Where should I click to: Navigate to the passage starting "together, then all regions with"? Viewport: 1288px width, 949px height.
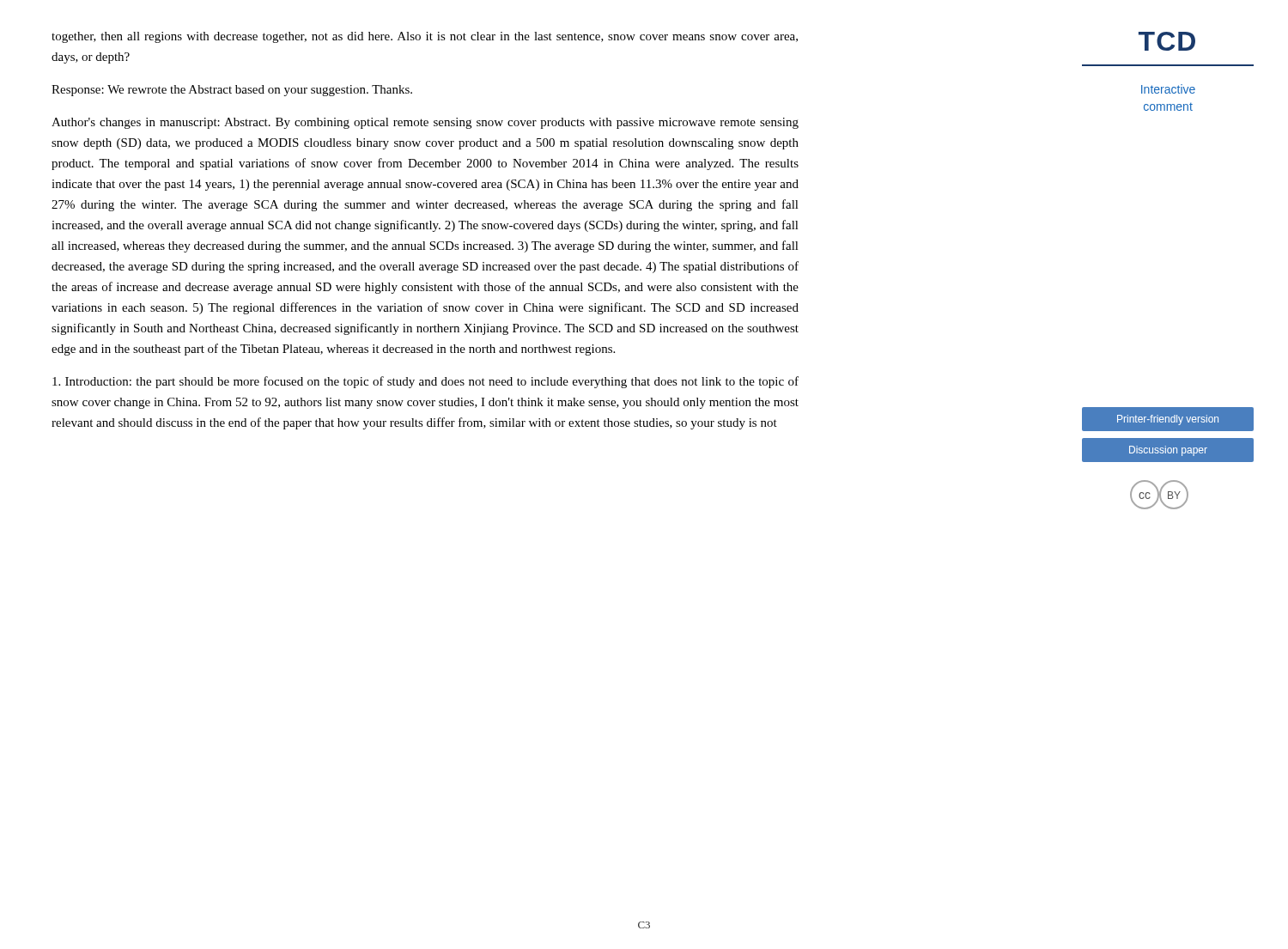click(425, 46)
